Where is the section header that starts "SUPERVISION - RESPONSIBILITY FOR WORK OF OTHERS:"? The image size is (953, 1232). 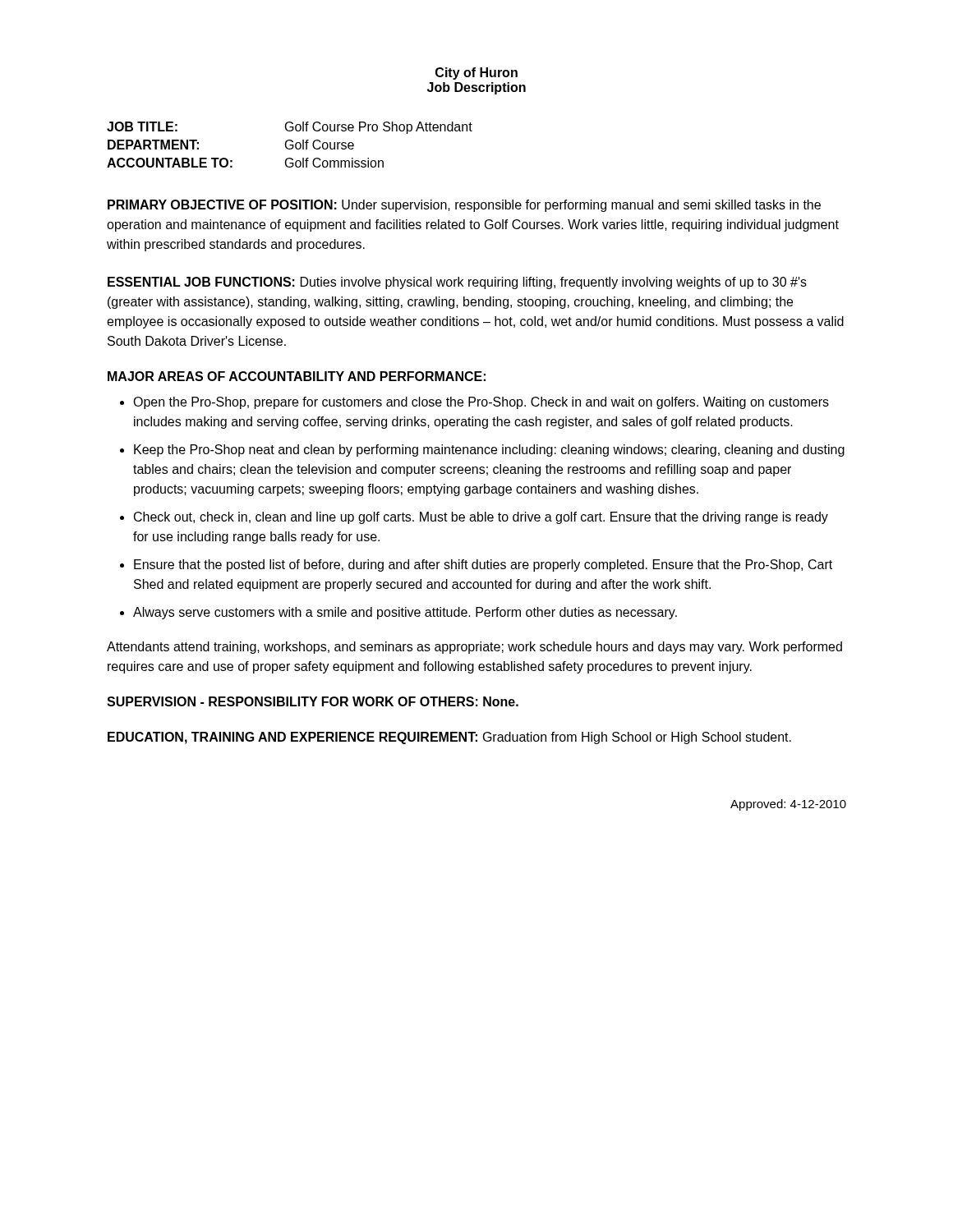tap(313, 702)
